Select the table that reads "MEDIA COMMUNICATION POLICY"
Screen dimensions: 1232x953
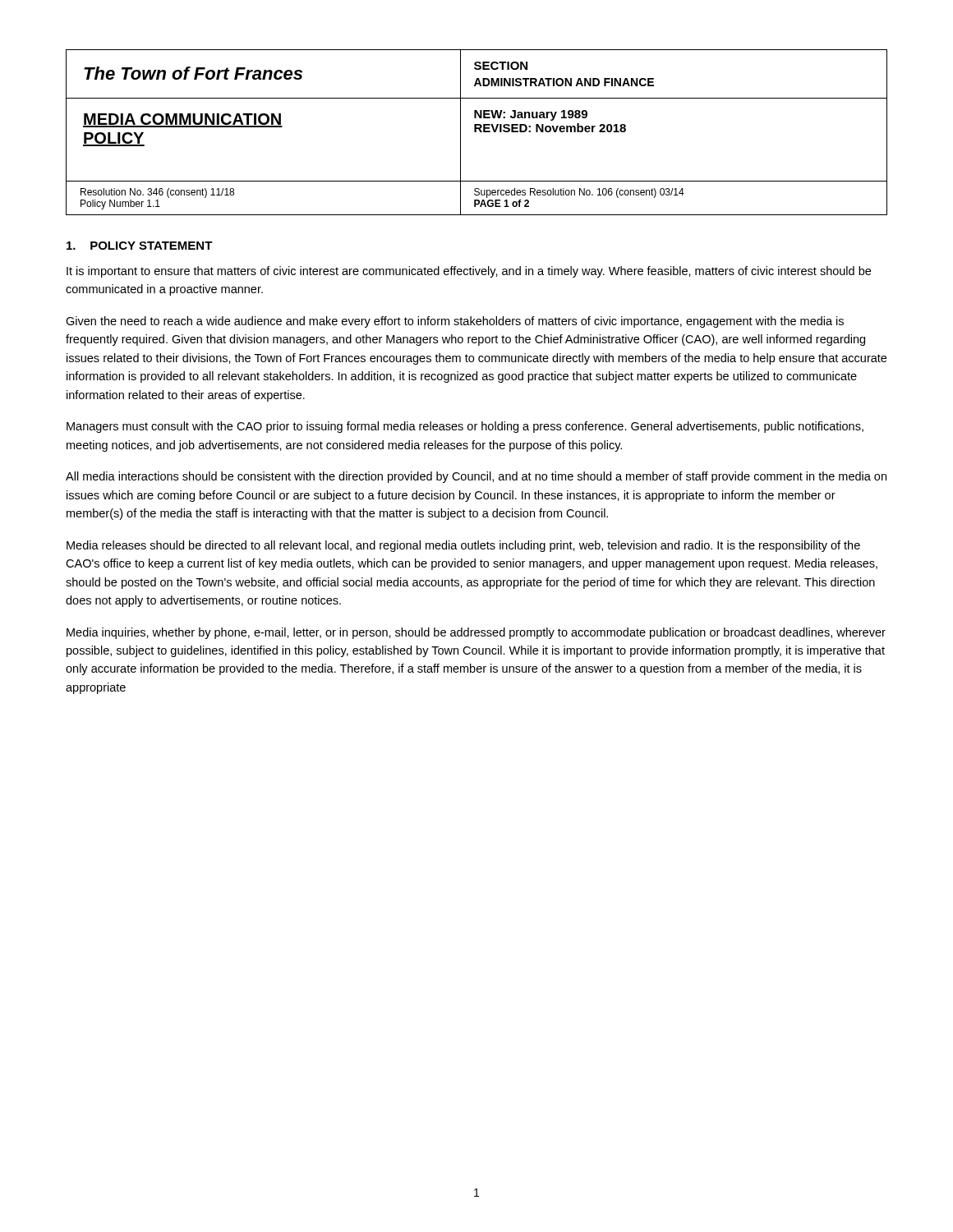476,132
